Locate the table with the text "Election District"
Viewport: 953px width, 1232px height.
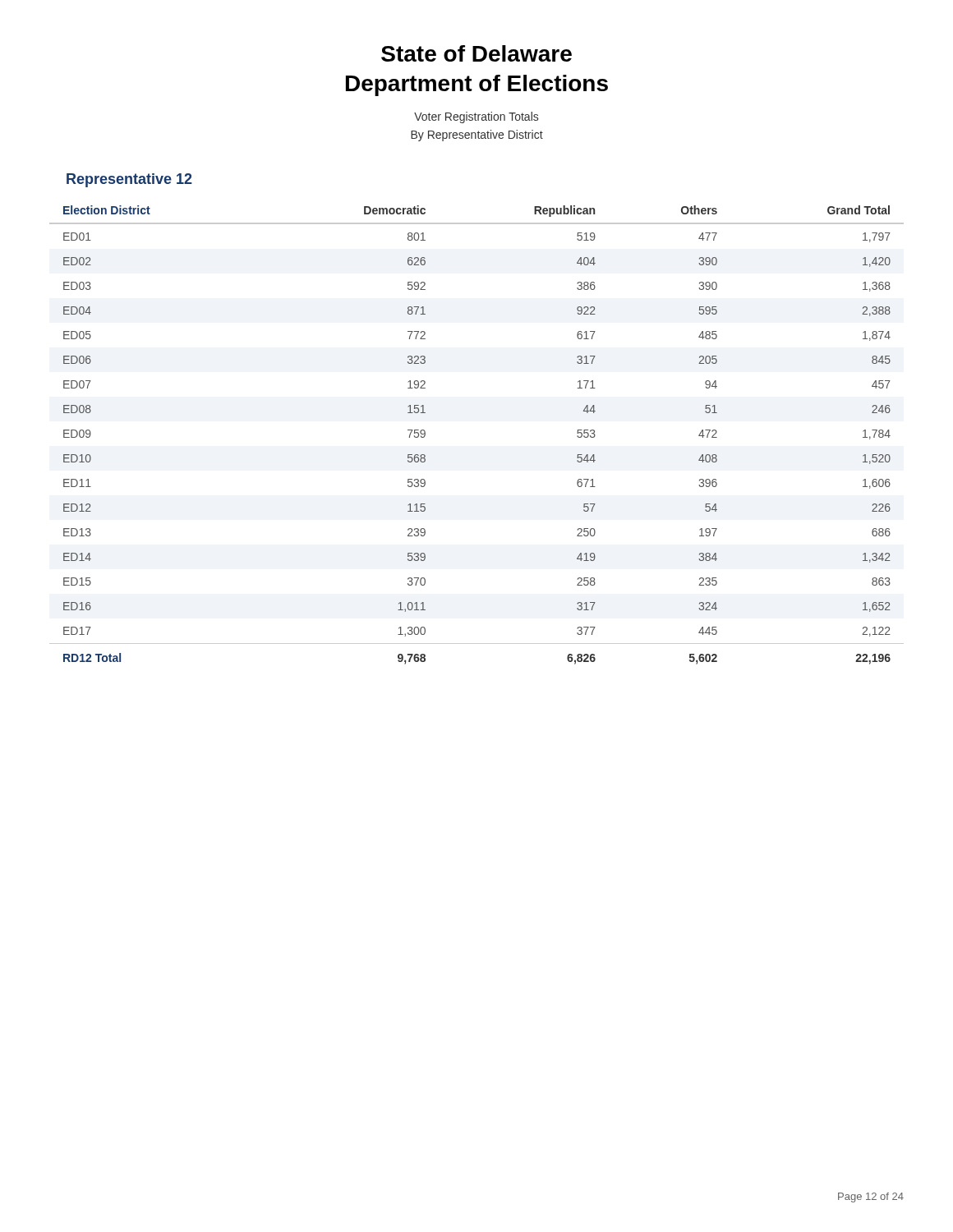(x=476, y=435)
